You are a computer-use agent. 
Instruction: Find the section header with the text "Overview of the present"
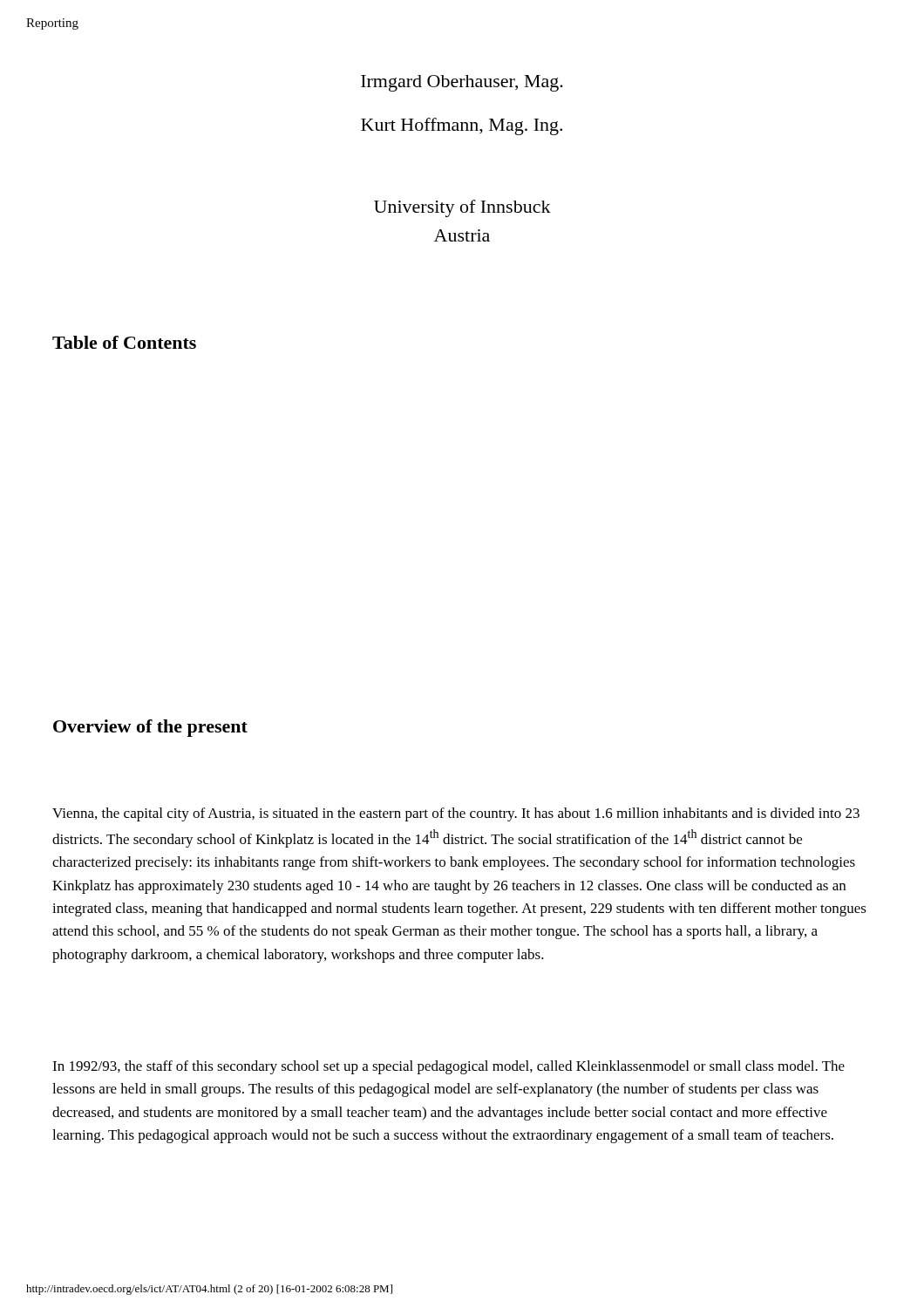tap(150, 726)
